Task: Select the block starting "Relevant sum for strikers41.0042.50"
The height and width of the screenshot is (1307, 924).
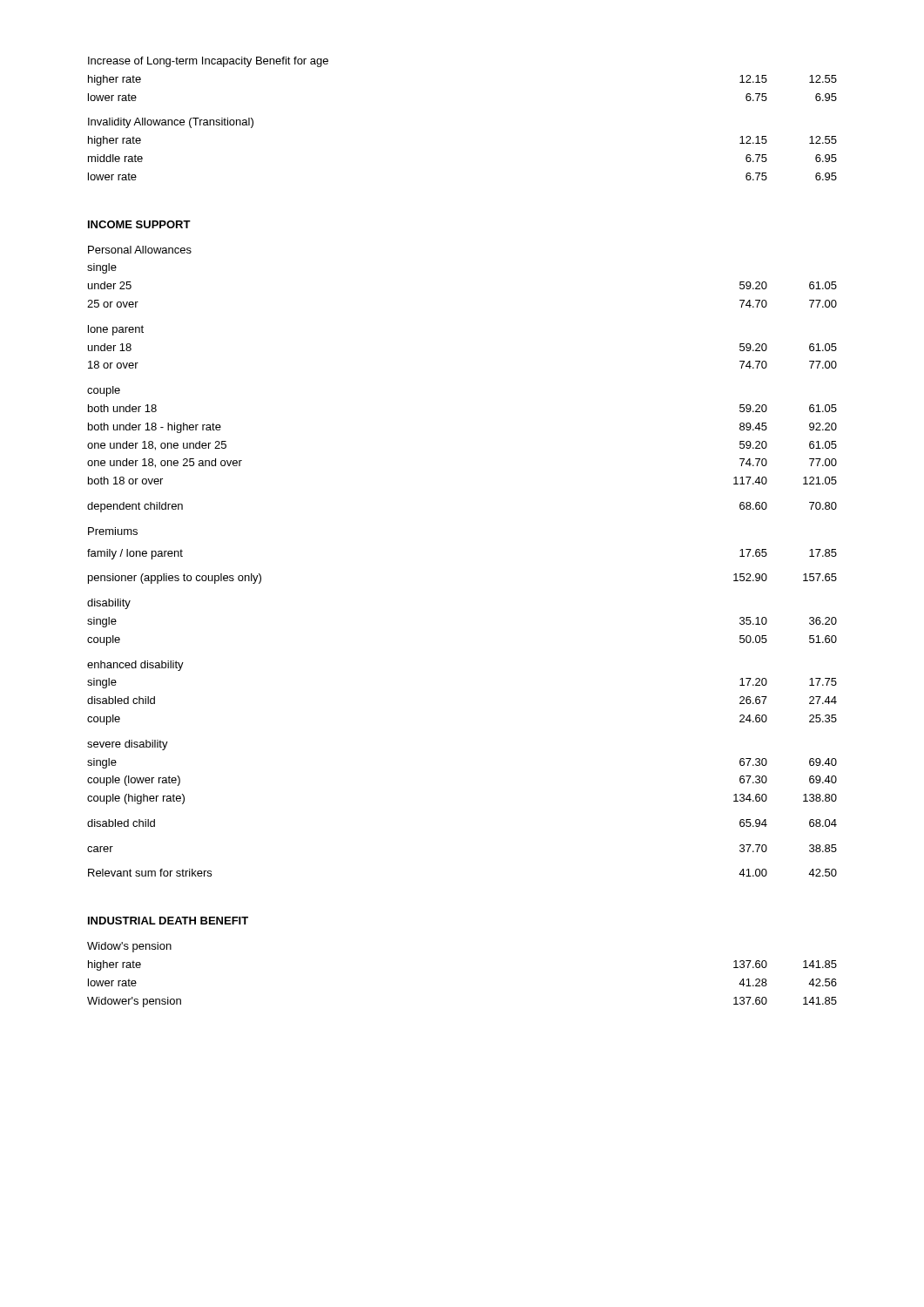Action: [151, 873]
